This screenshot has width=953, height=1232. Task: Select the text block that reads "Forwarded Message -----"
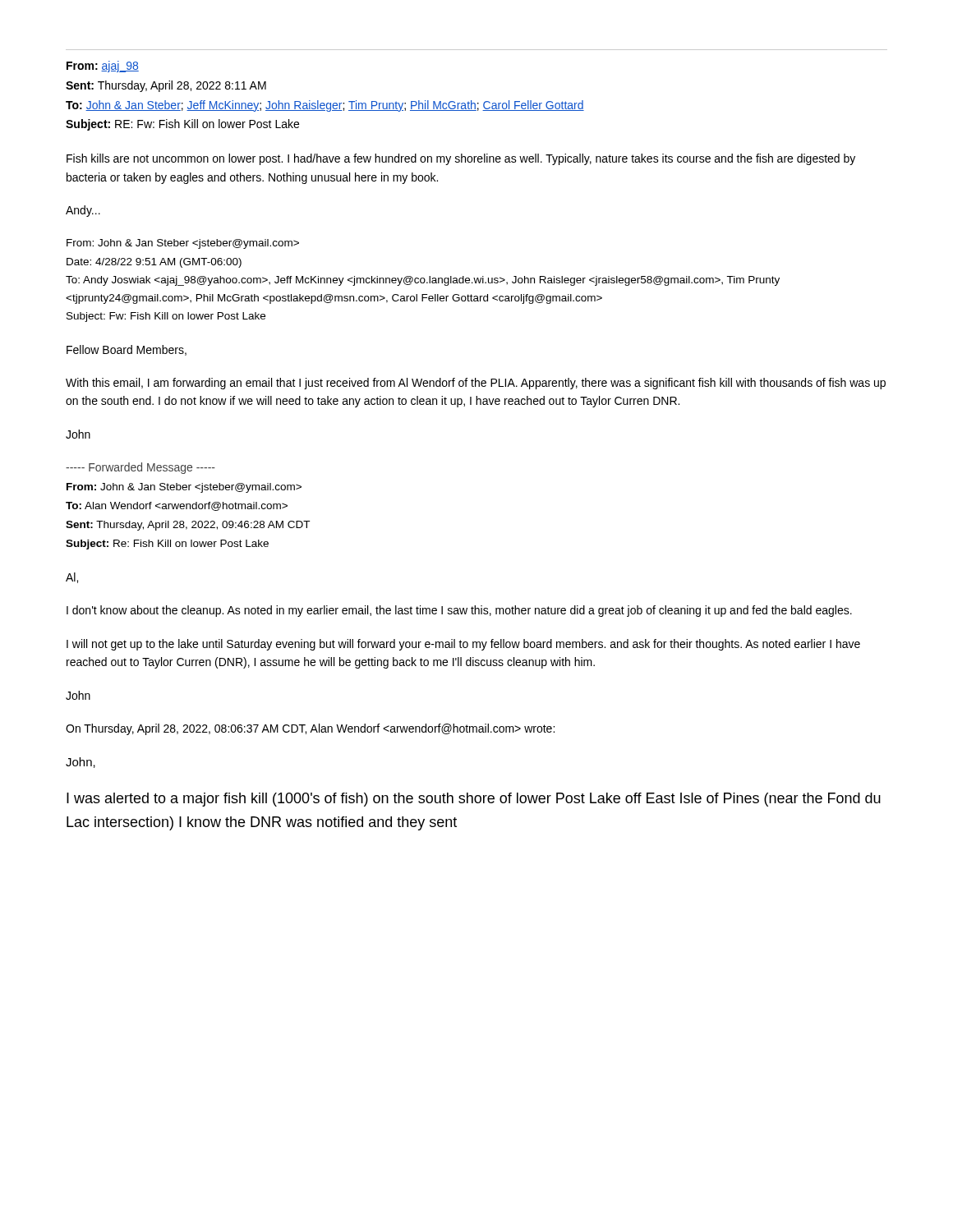tap(188, 505)
